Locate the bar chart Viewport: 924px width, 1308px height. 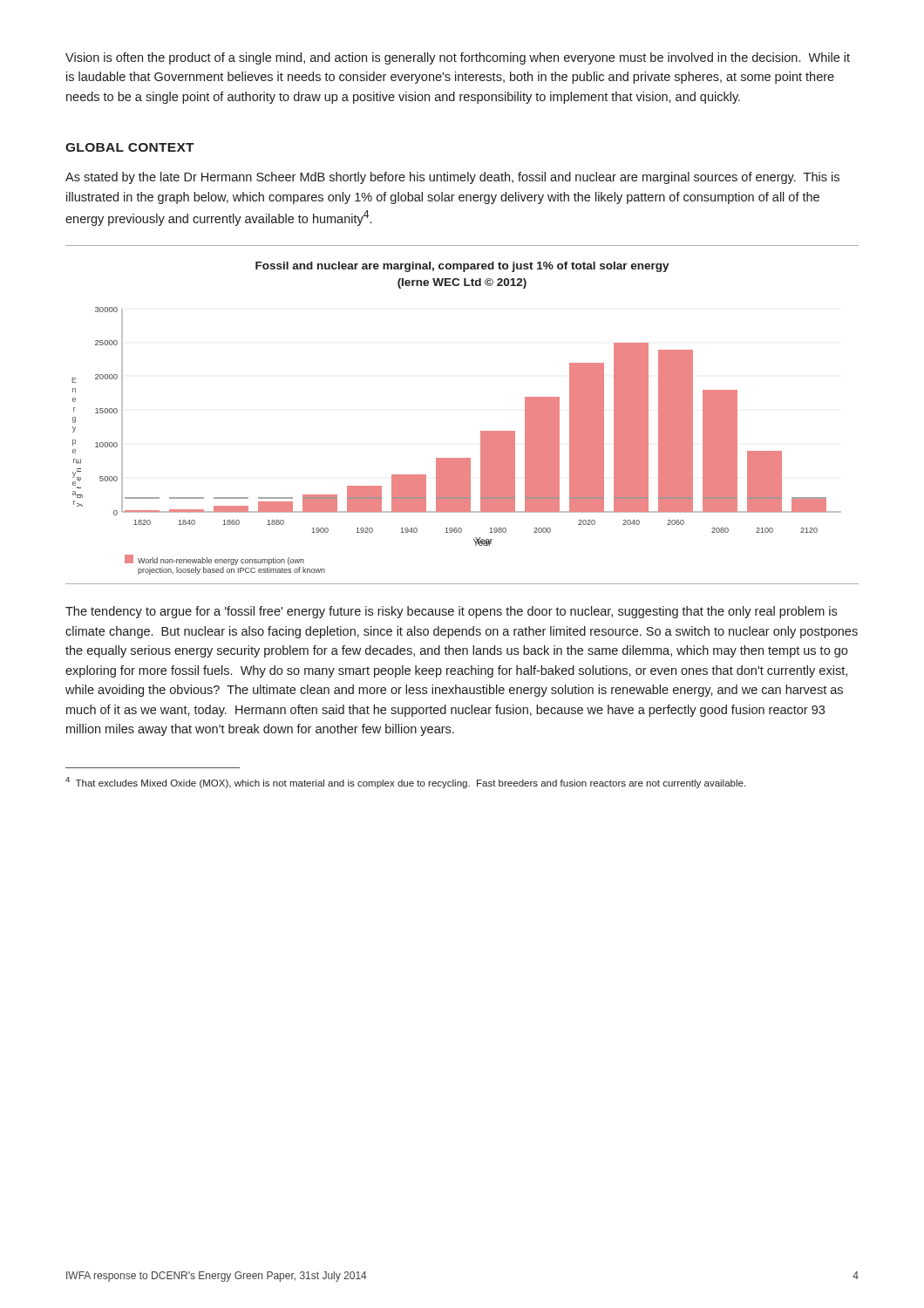point(462,415)
